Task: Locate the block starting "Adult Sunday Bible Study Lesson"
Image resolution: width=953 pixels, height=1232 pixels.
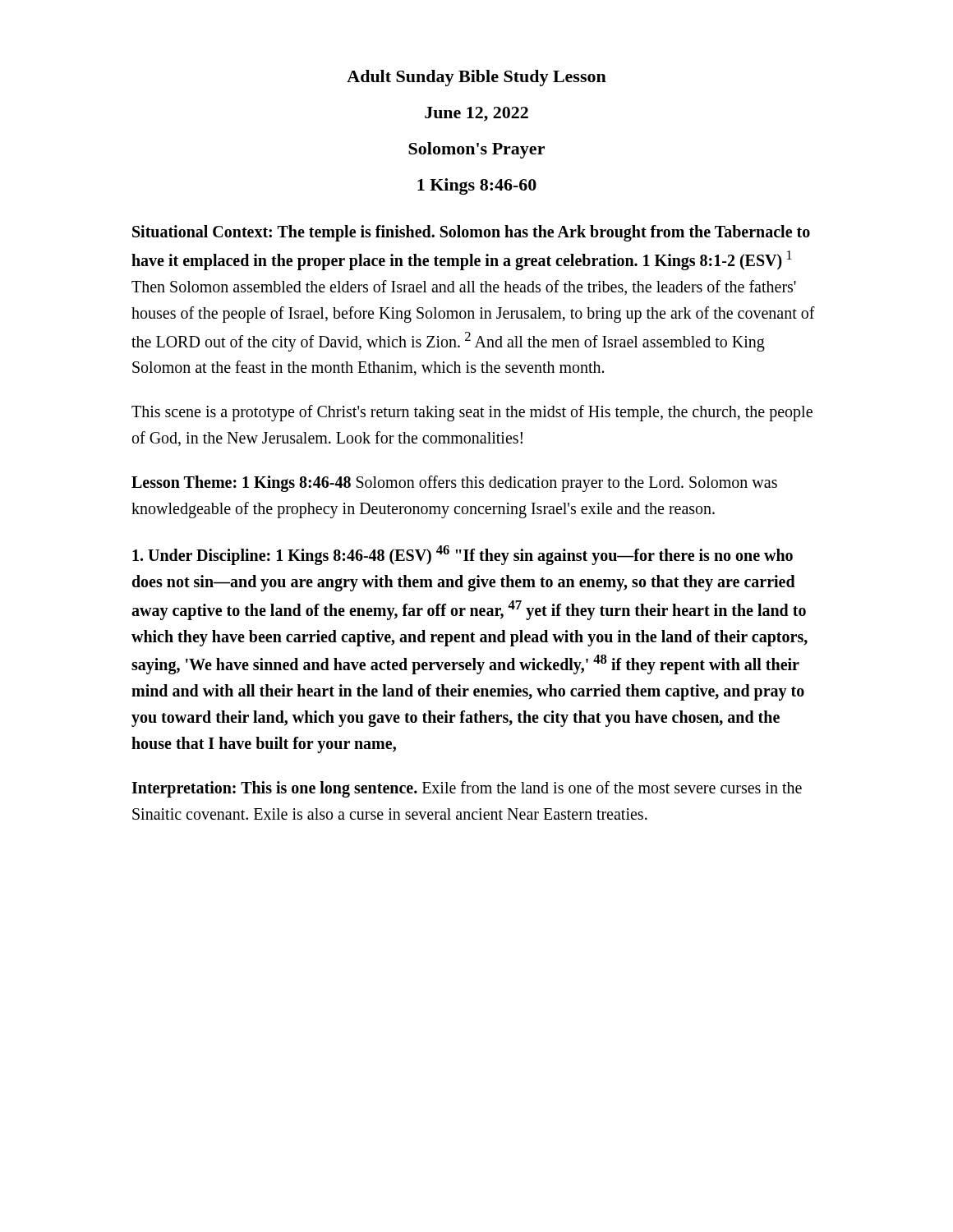Action: pyautogui.click(x=476, y=76)
